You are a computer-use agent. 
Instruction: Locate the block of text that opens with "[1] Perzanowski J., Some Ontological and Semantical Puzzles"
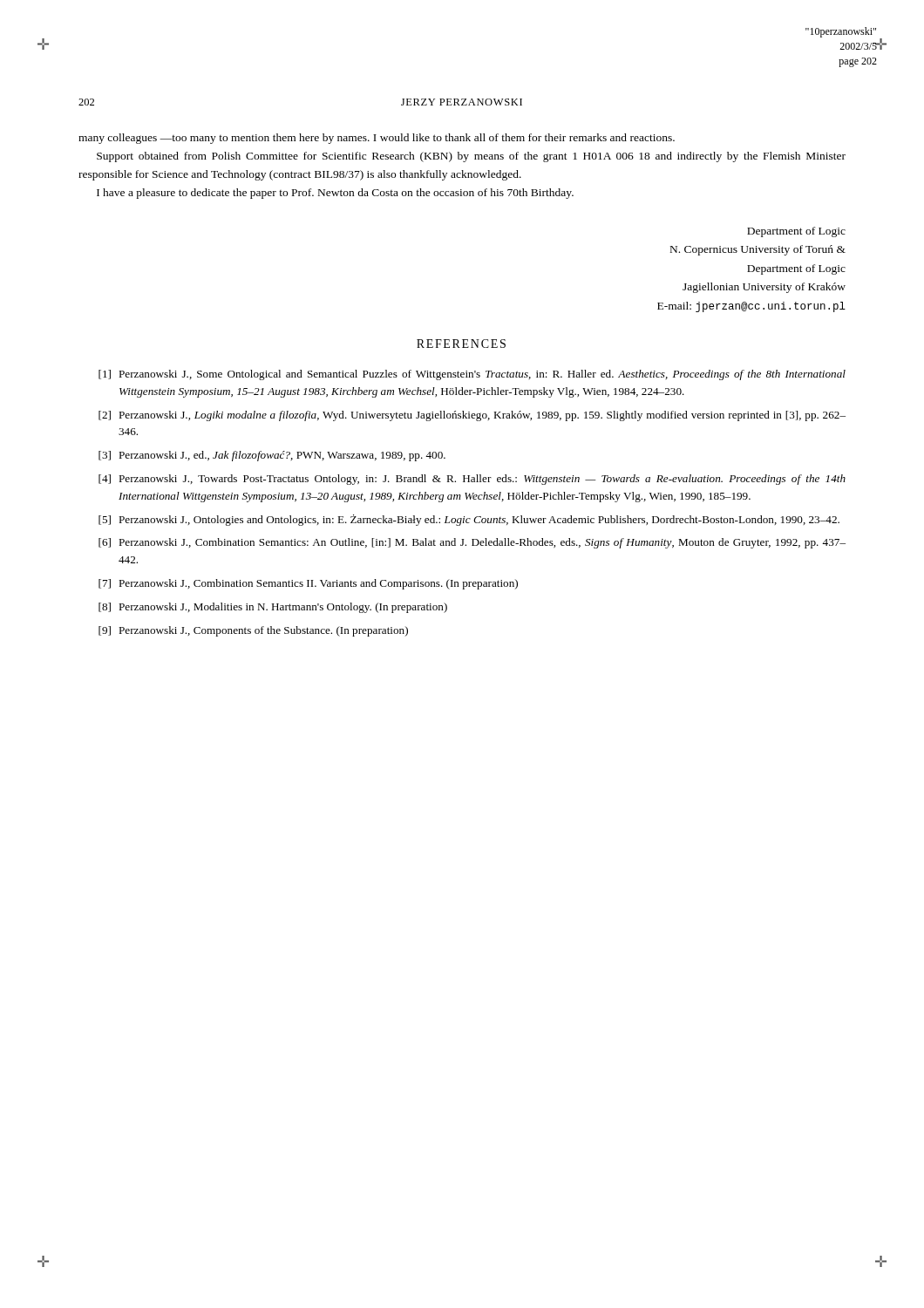[x=462, y=383]
